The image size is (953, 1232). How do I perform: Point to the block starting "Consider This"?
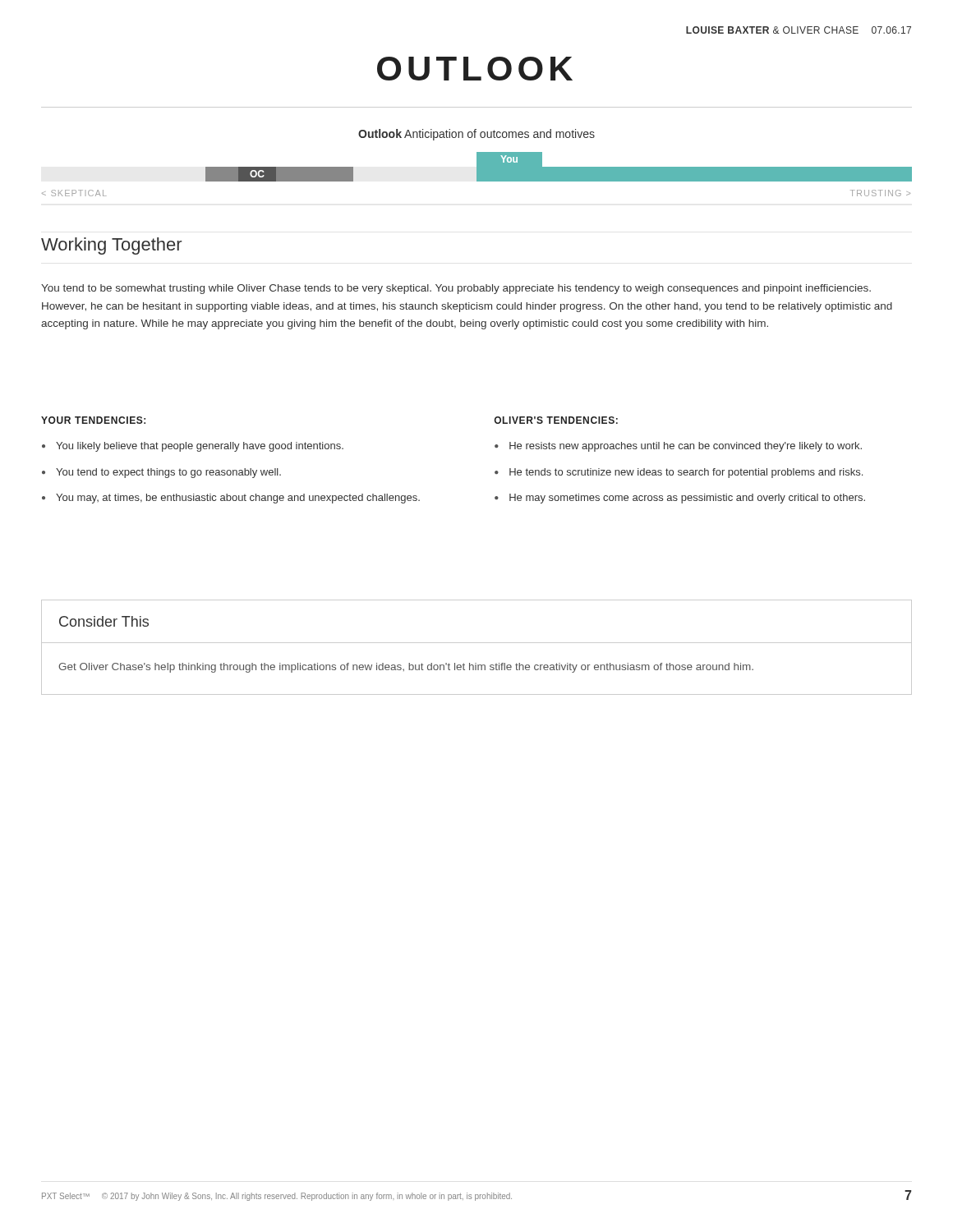coord(104,622)
